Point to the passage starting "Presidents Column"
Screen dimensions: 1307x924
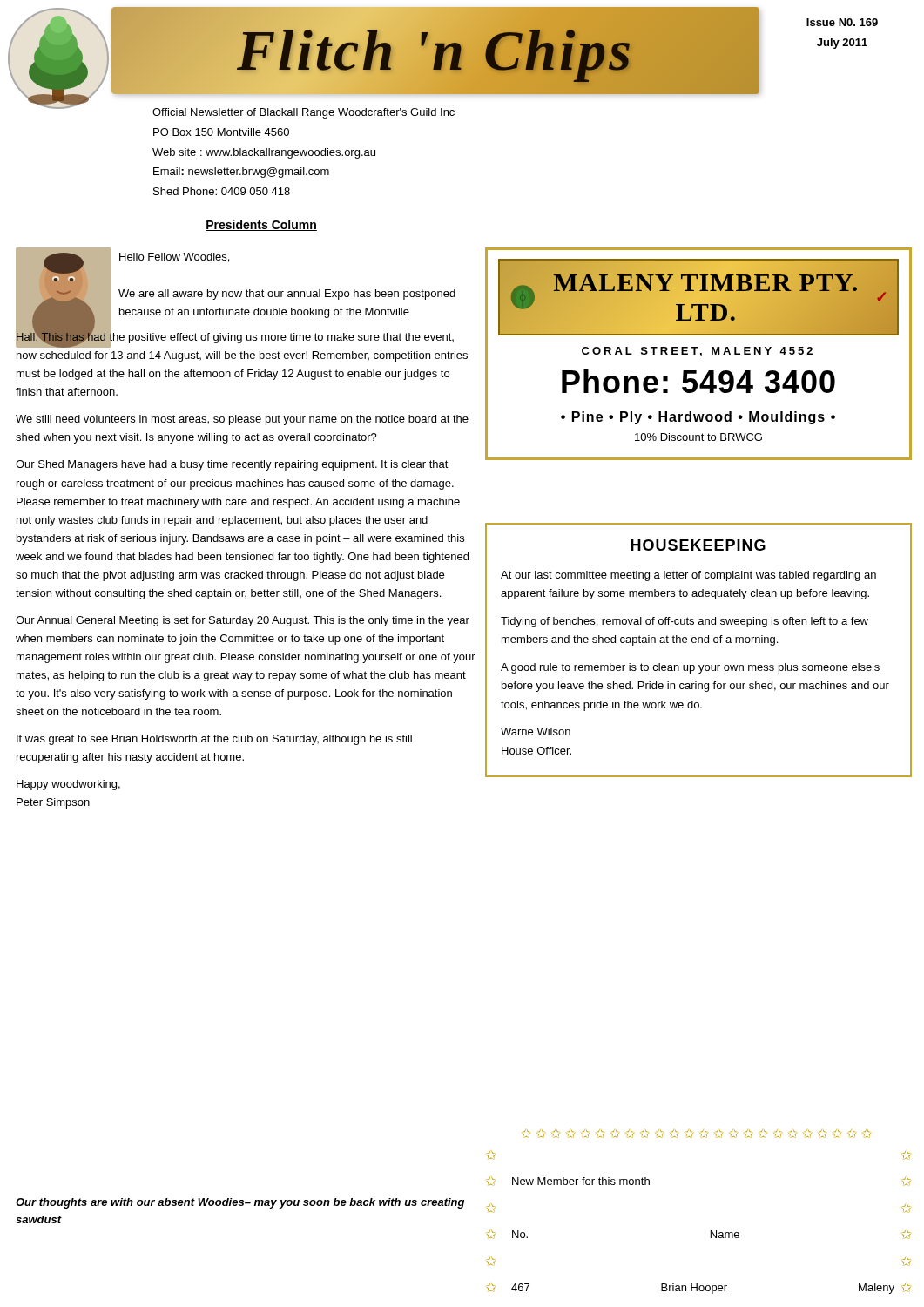point(261,225)
